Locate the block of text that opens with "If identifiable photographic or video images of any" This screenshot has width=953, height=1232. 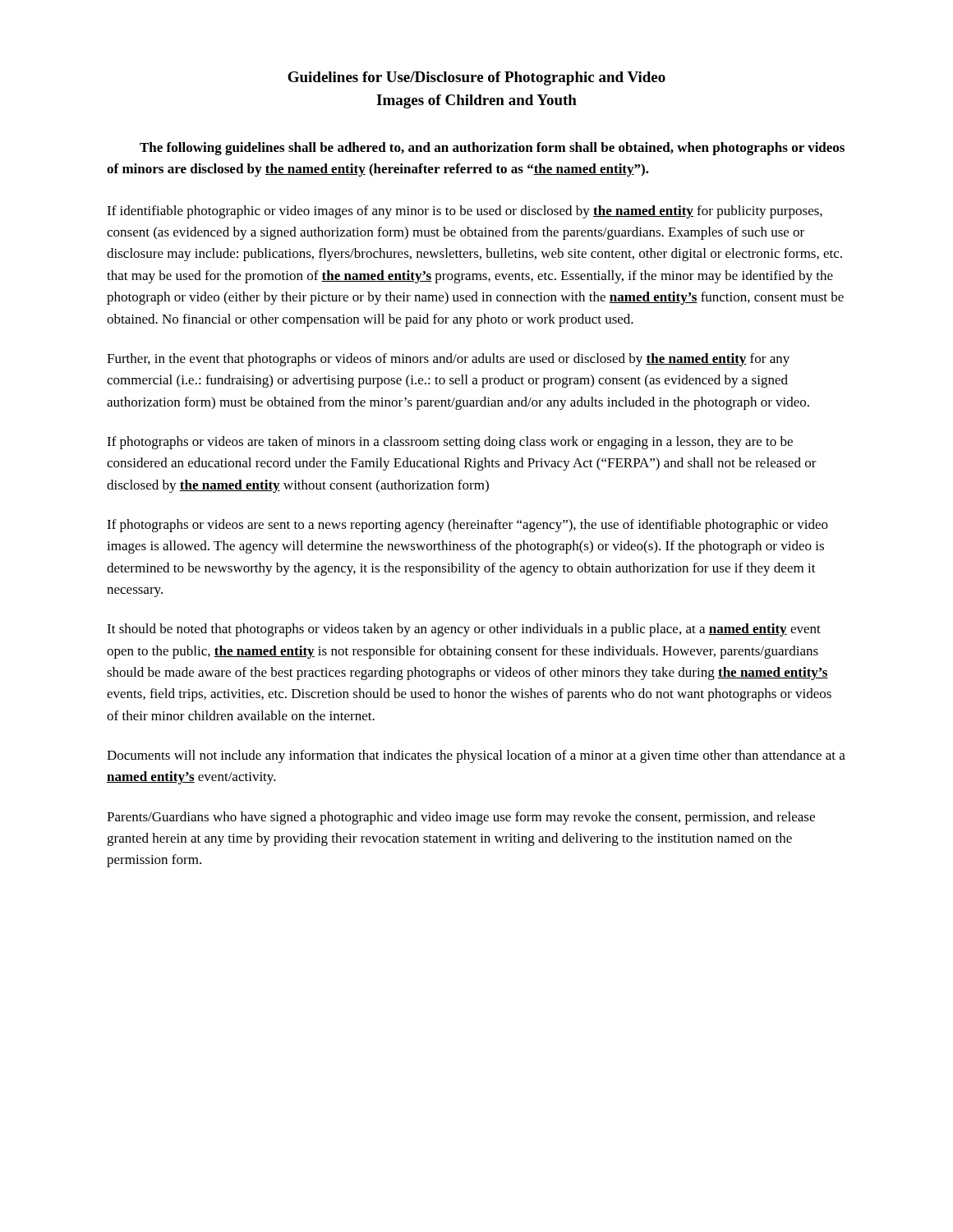(x=475, y=265)
